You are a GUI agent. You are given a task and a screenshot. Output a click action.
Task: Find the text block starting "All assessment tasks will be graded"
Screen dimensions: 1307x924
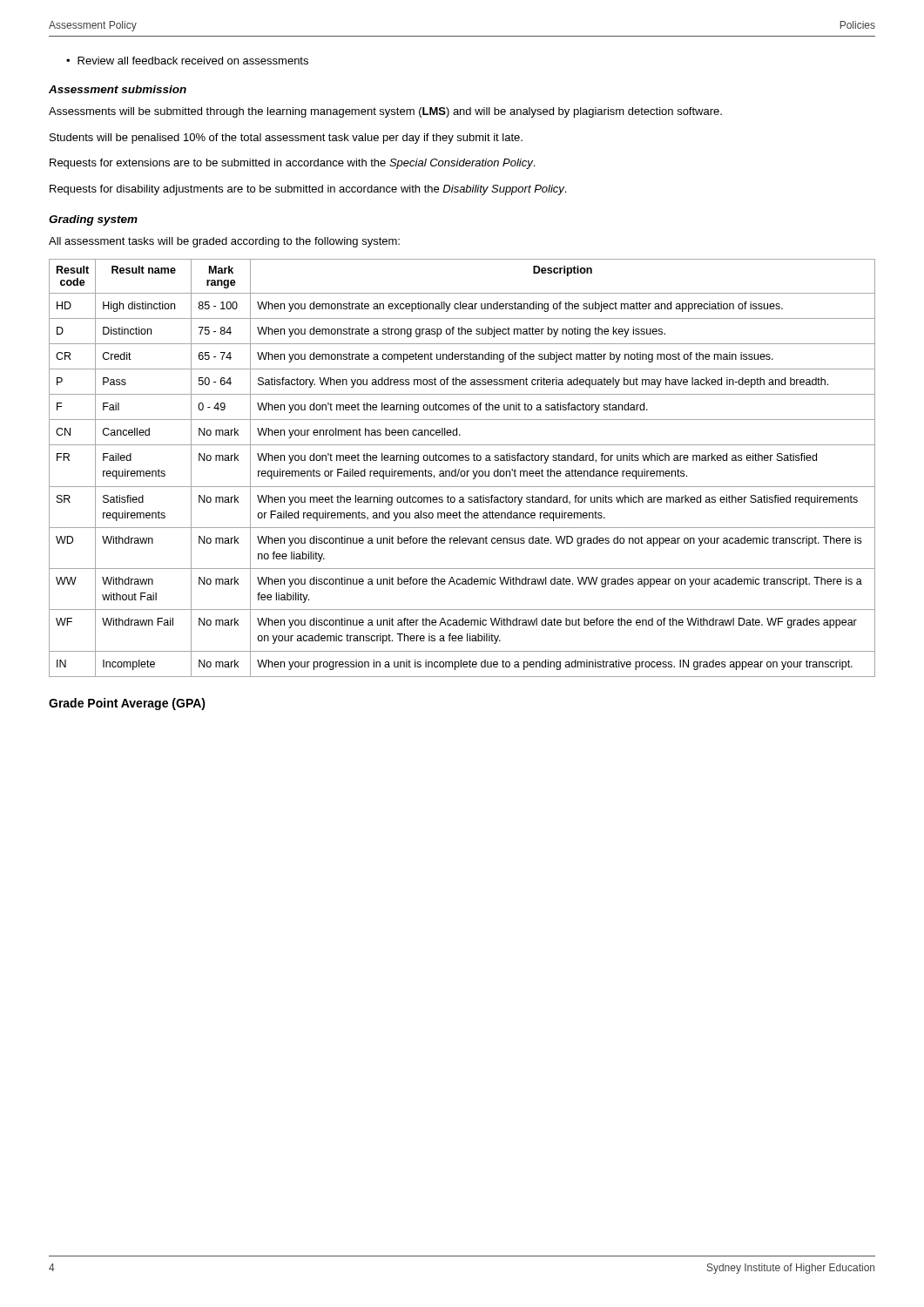(225, 241)
